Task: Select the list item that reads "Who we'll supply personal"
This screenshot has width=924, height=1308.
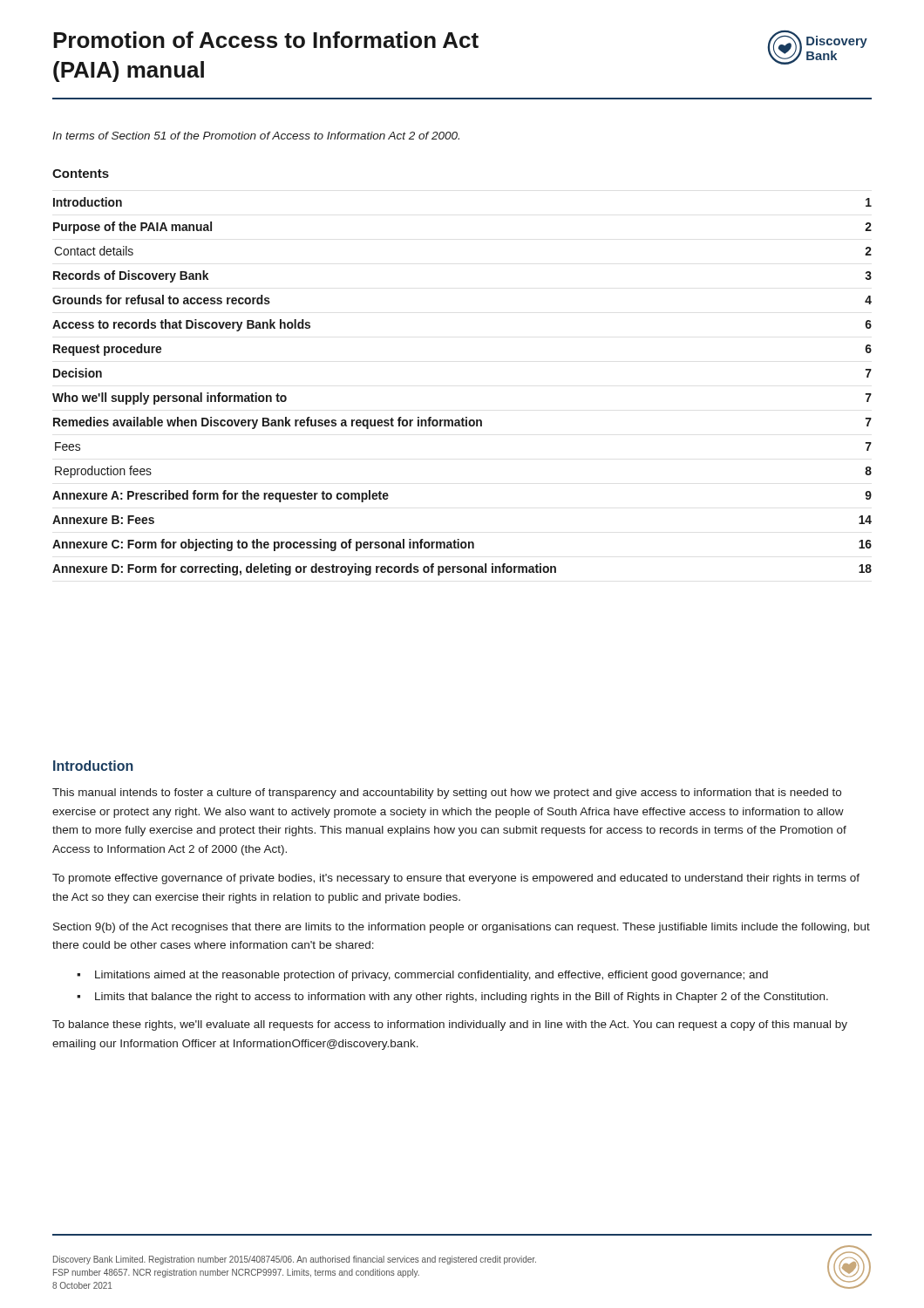Action: coord(173,398)
